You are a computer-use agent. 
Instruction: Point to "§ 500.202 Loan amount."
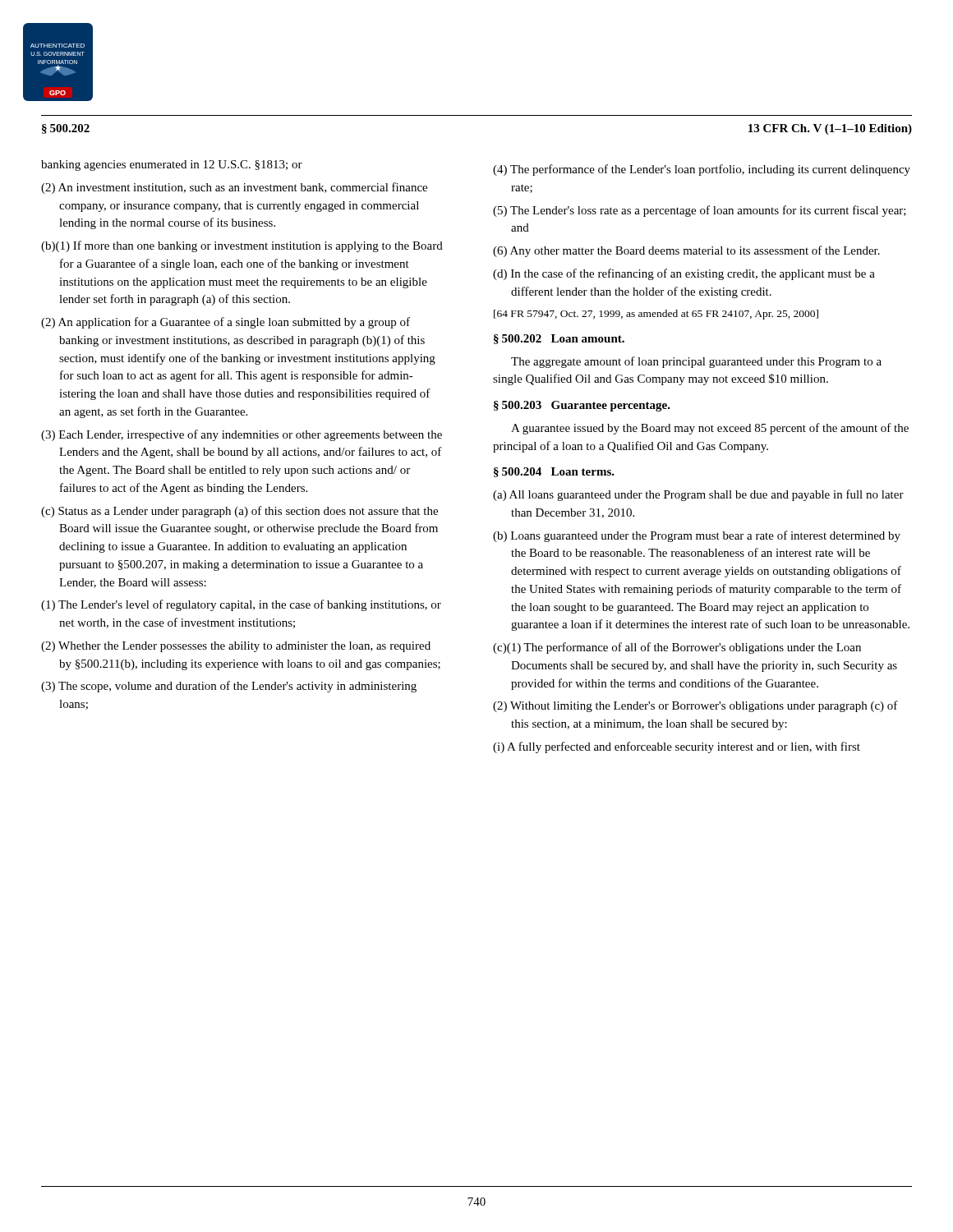pos(559,339)
